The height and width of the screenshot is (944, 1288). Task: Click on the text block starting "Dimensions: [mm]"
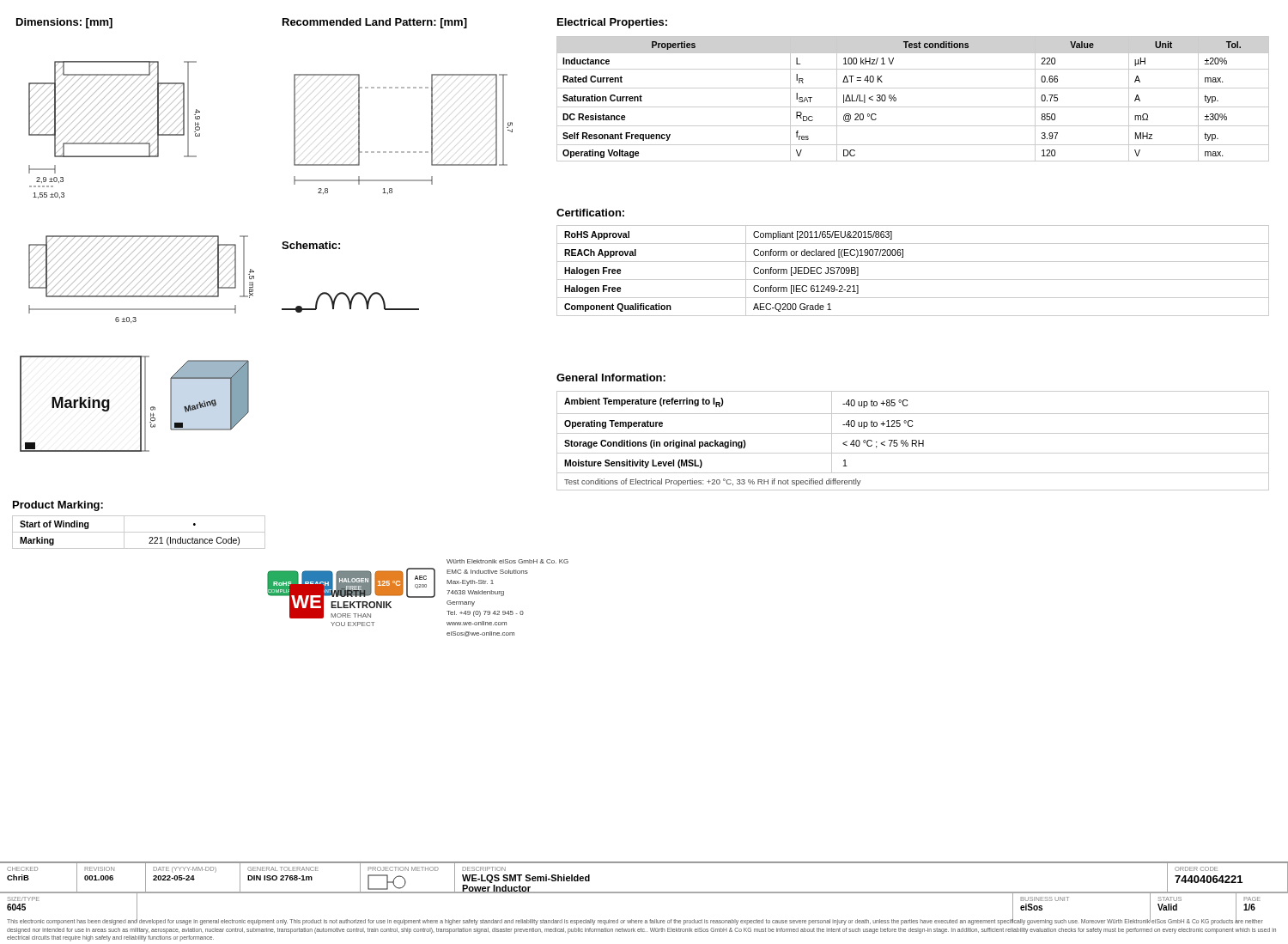(64, 22)
